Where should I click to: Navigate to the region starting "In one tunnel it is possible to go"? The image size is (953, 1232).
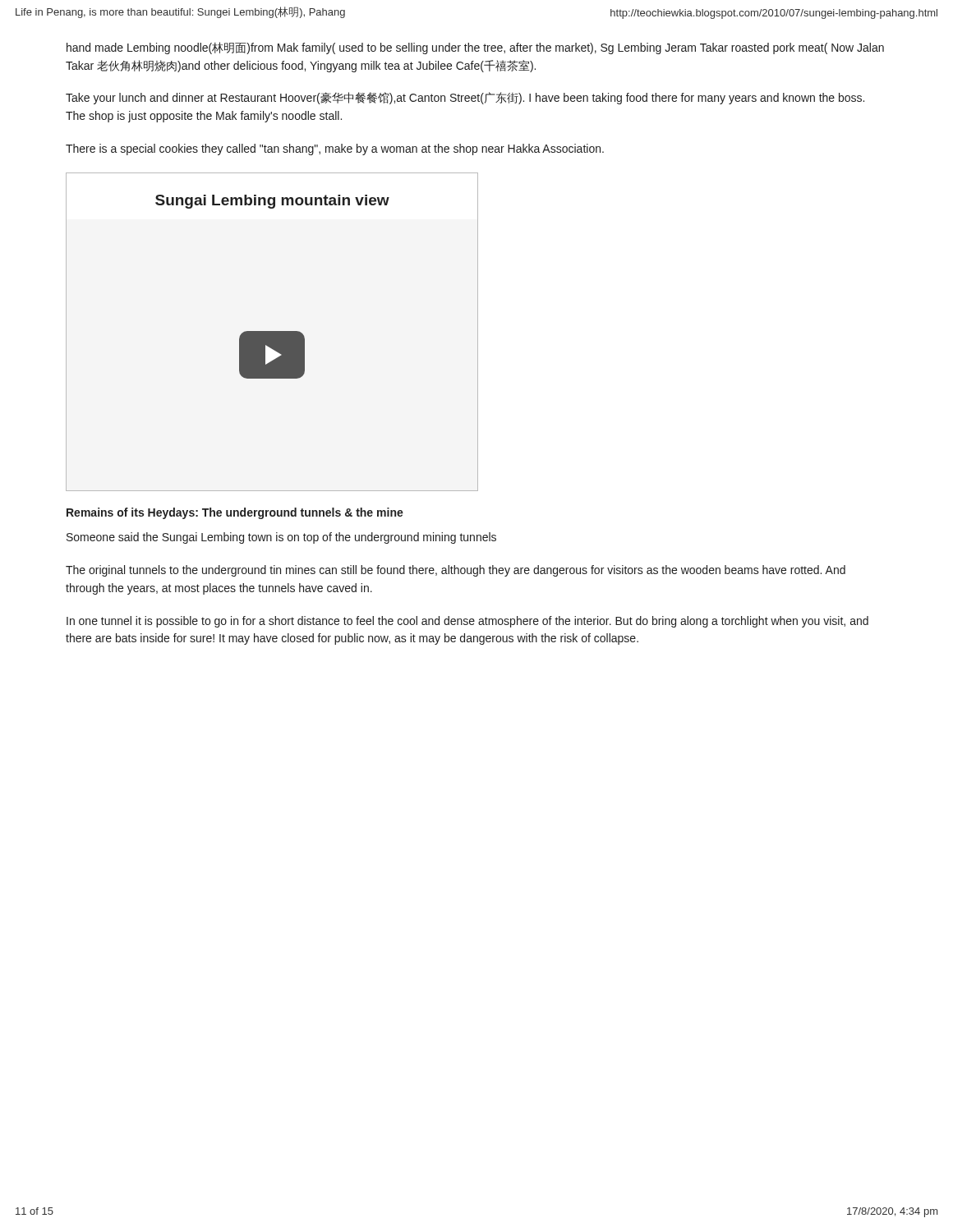467,629
